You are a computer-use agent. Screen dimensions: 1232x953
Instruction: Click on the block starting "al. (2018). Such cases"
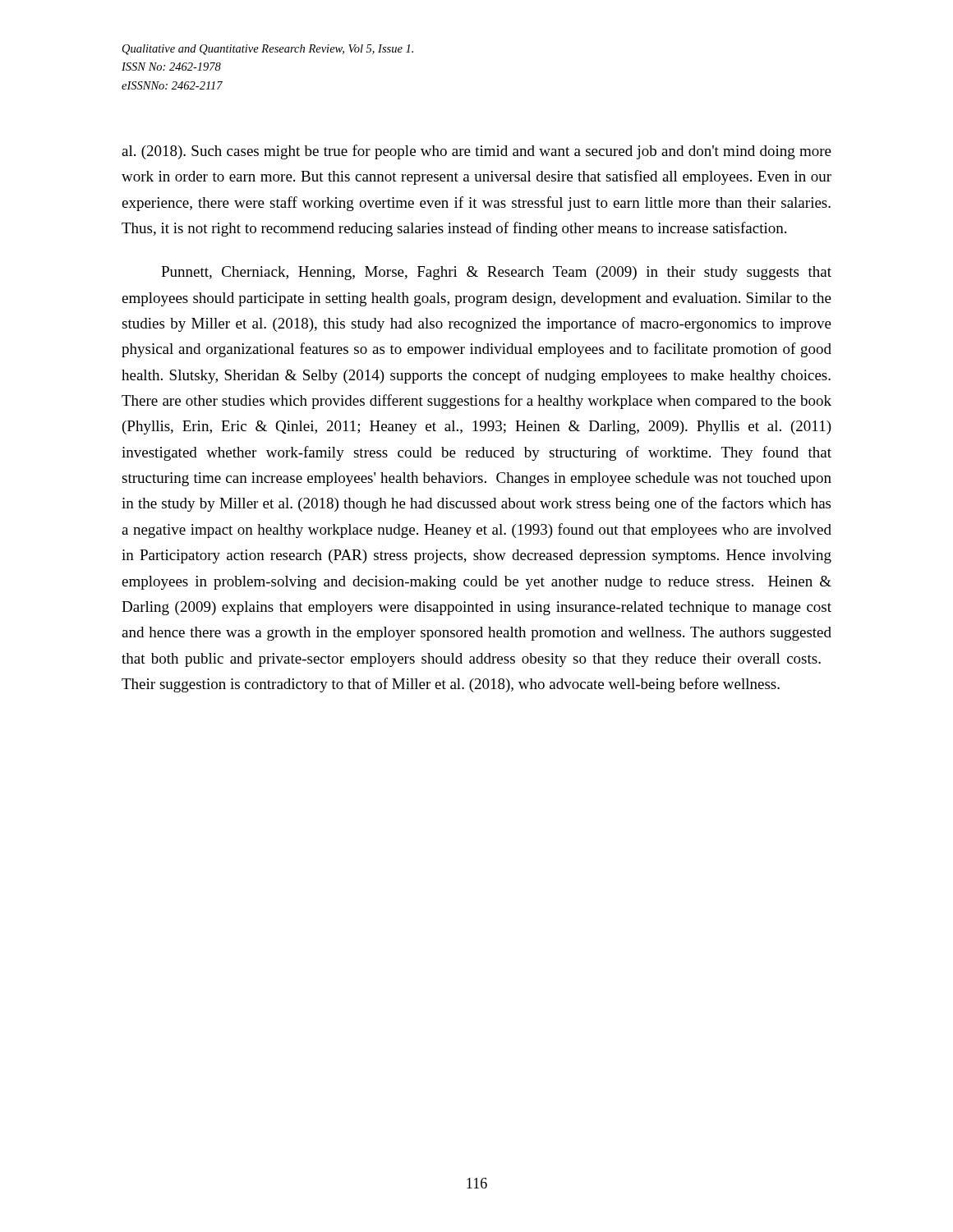476,189
